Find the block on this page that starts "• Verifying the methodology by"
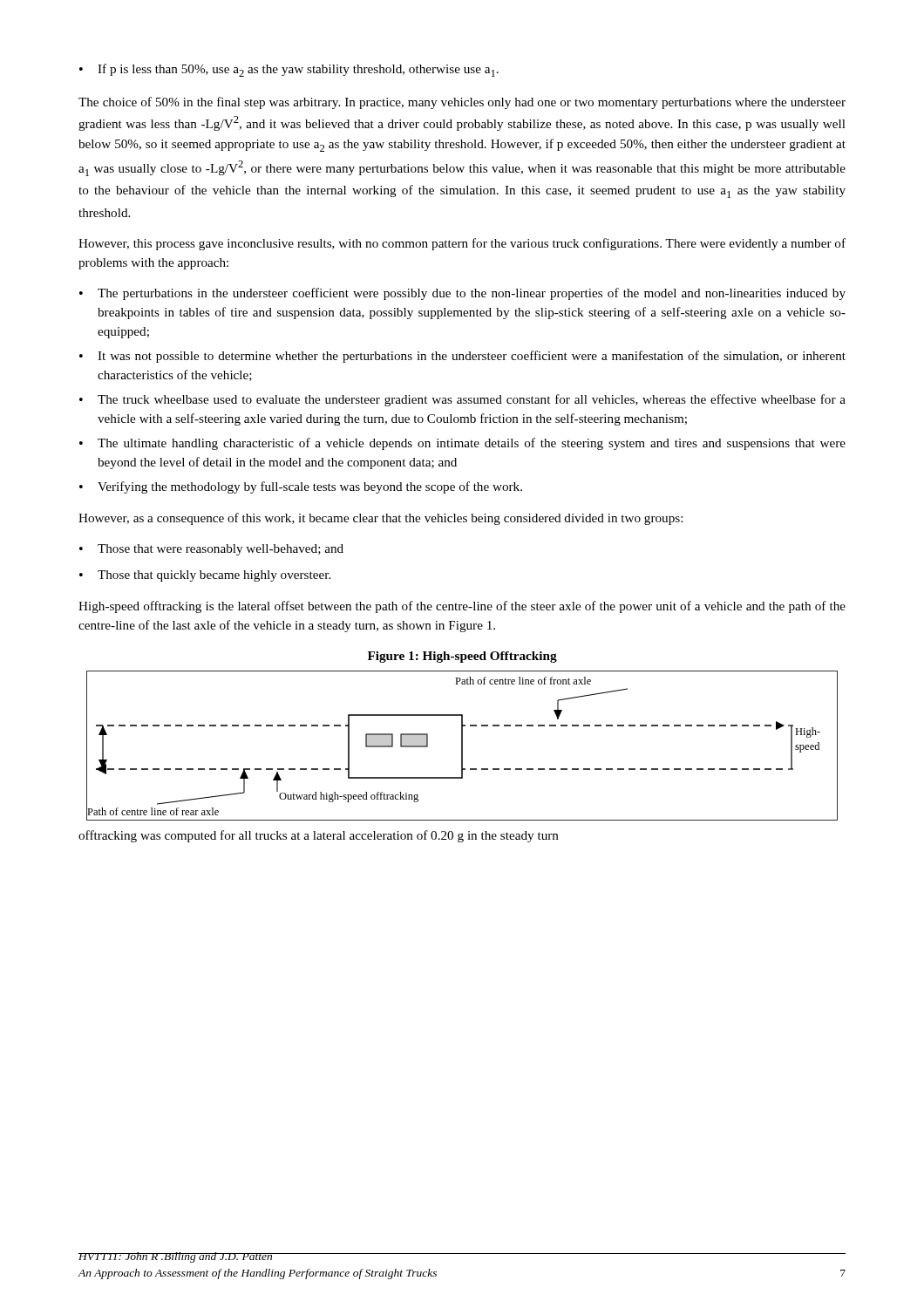Image resolution: width=924 pixels, height=1308 pixels. pyautogui.click(x=462, y=487)
